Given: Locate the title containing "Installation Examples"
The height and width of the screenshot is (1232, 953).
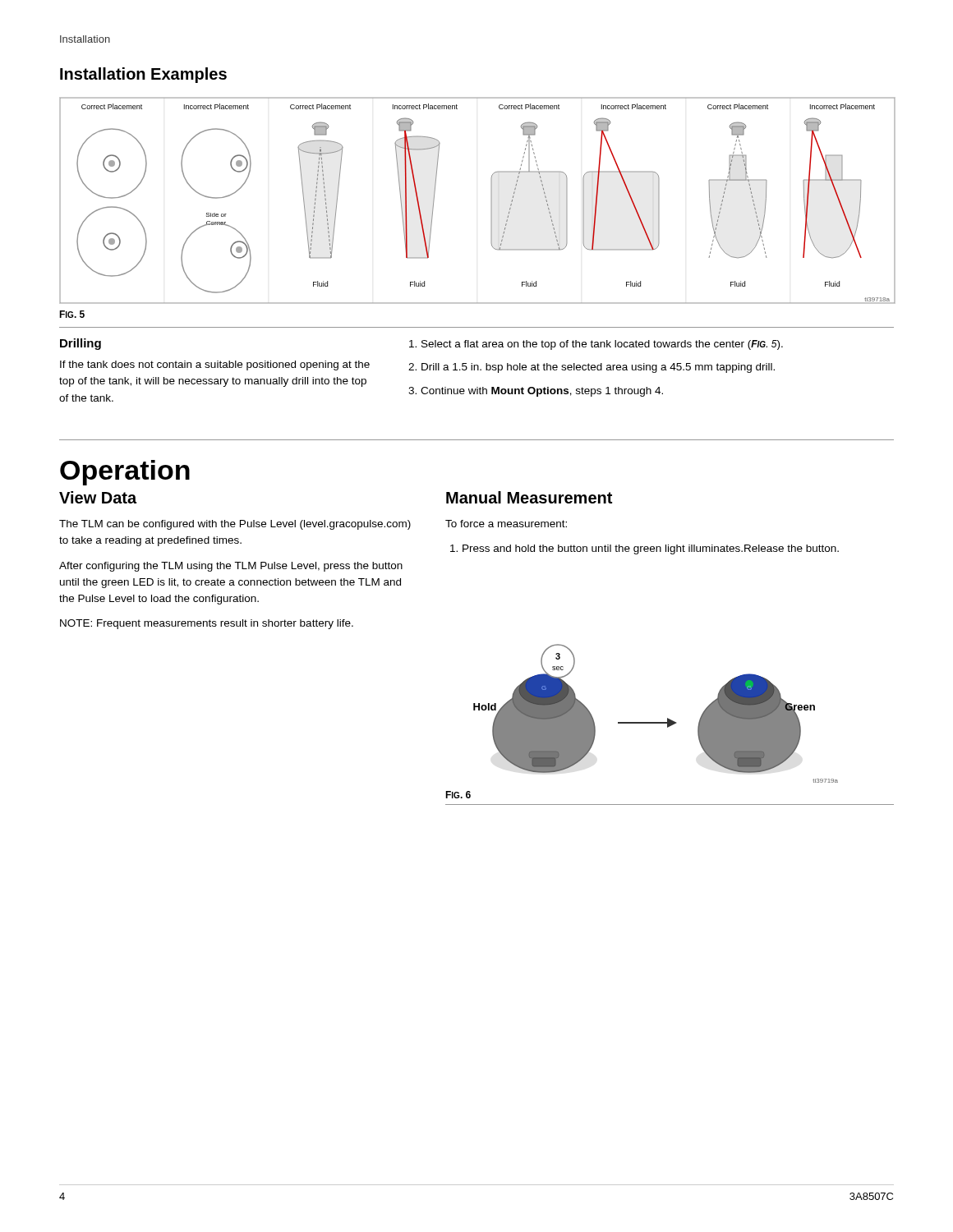Looking at the screenshot, I should tap(143, 74).
